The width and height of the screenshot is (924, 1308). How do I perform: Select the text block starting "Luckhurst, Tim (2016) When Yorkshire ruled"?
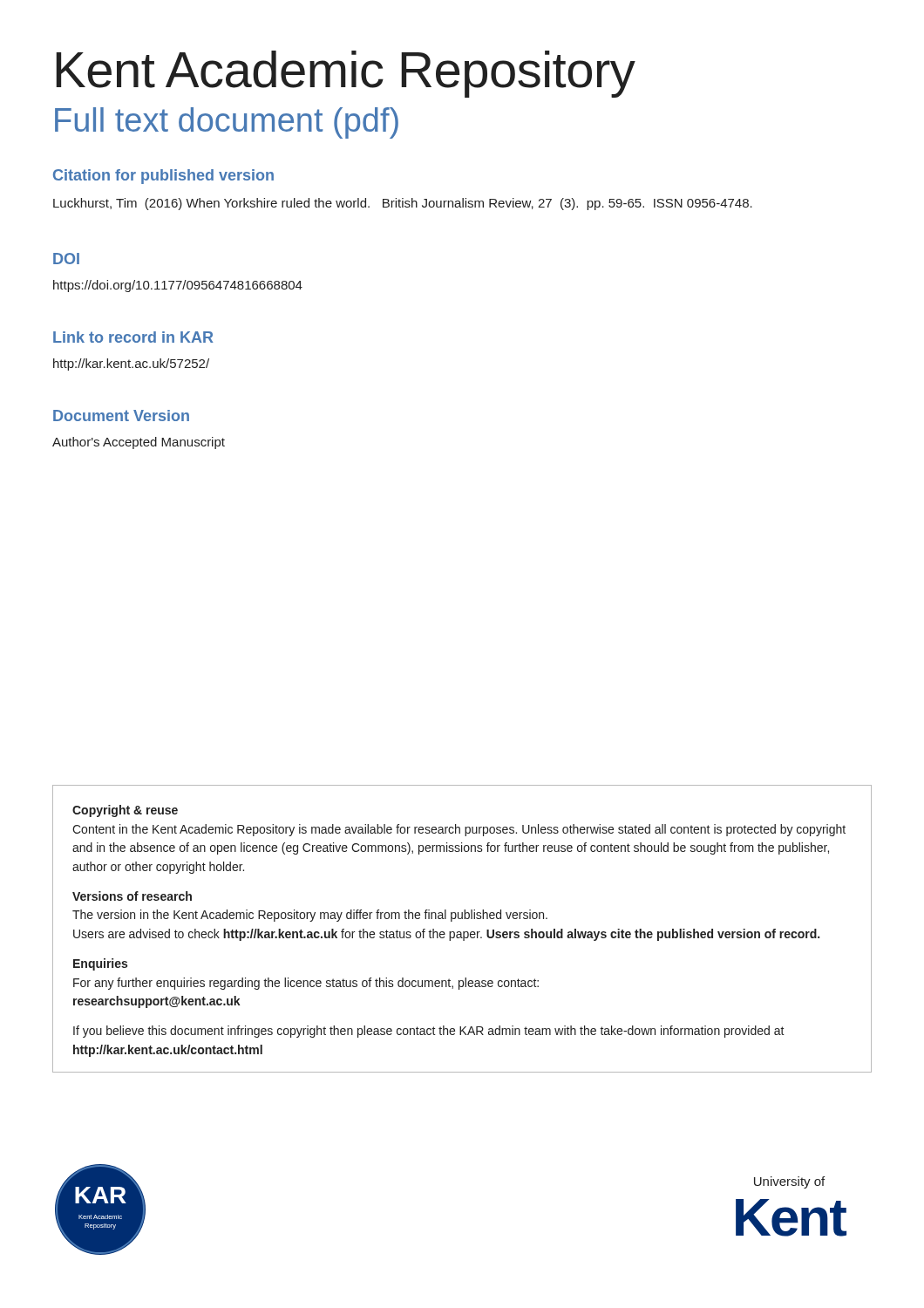click(x=462, y=204)
